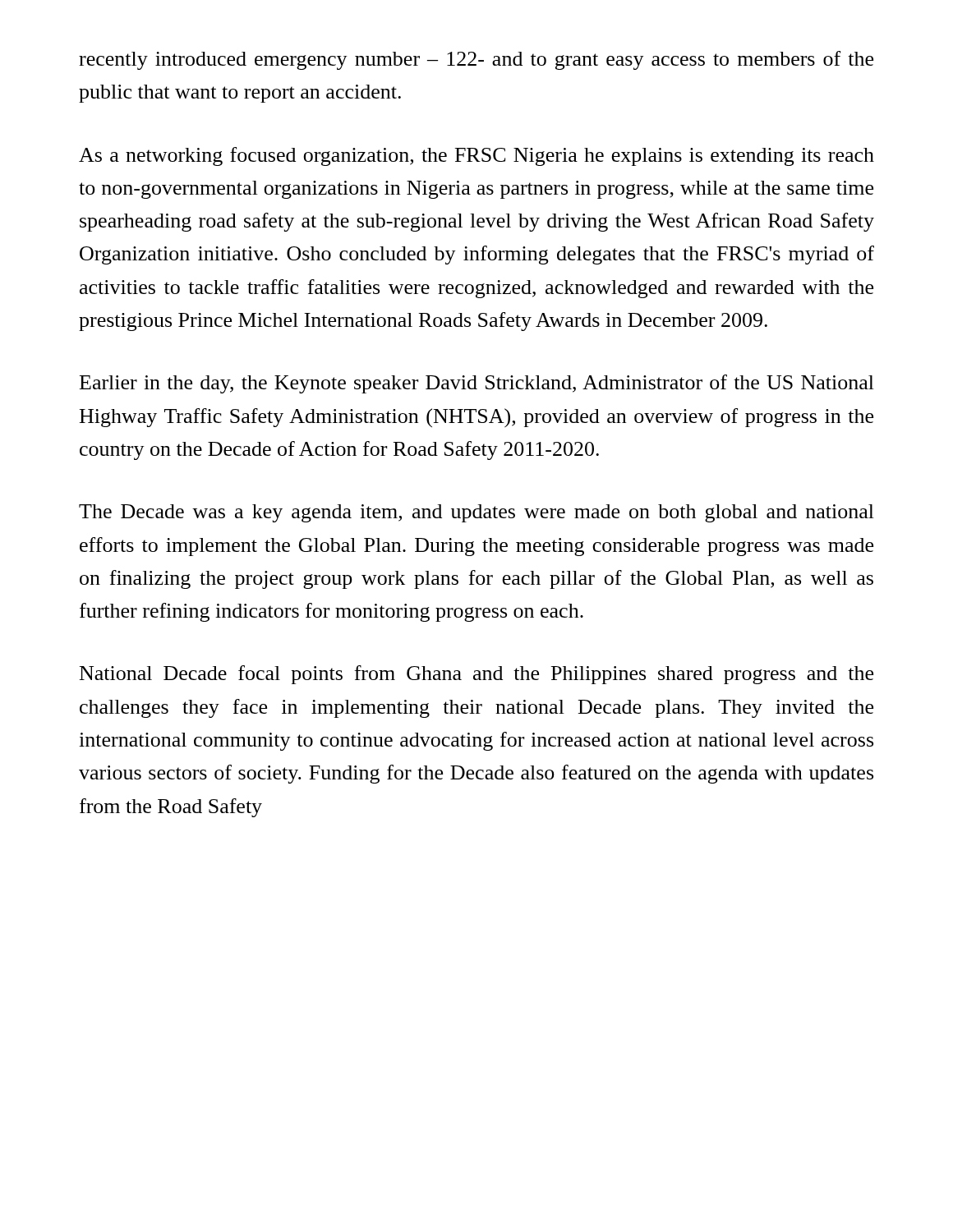Find the text block that reads "The Decade was a"
Image resolution: width=953 pixels, height=1232 pixels.
coord(476,561)
